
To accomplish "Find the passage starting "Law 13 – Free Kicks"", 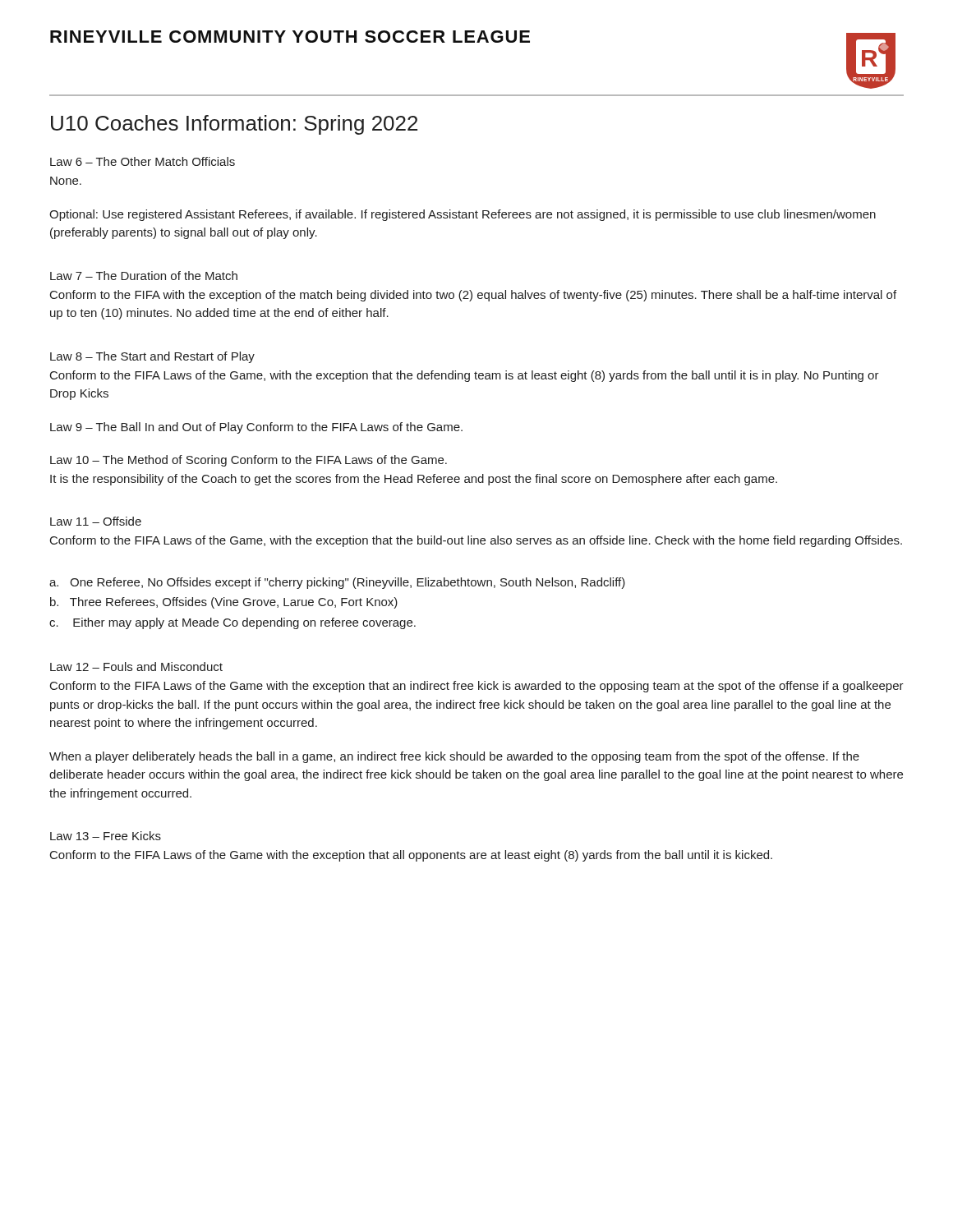I will 105,836.
